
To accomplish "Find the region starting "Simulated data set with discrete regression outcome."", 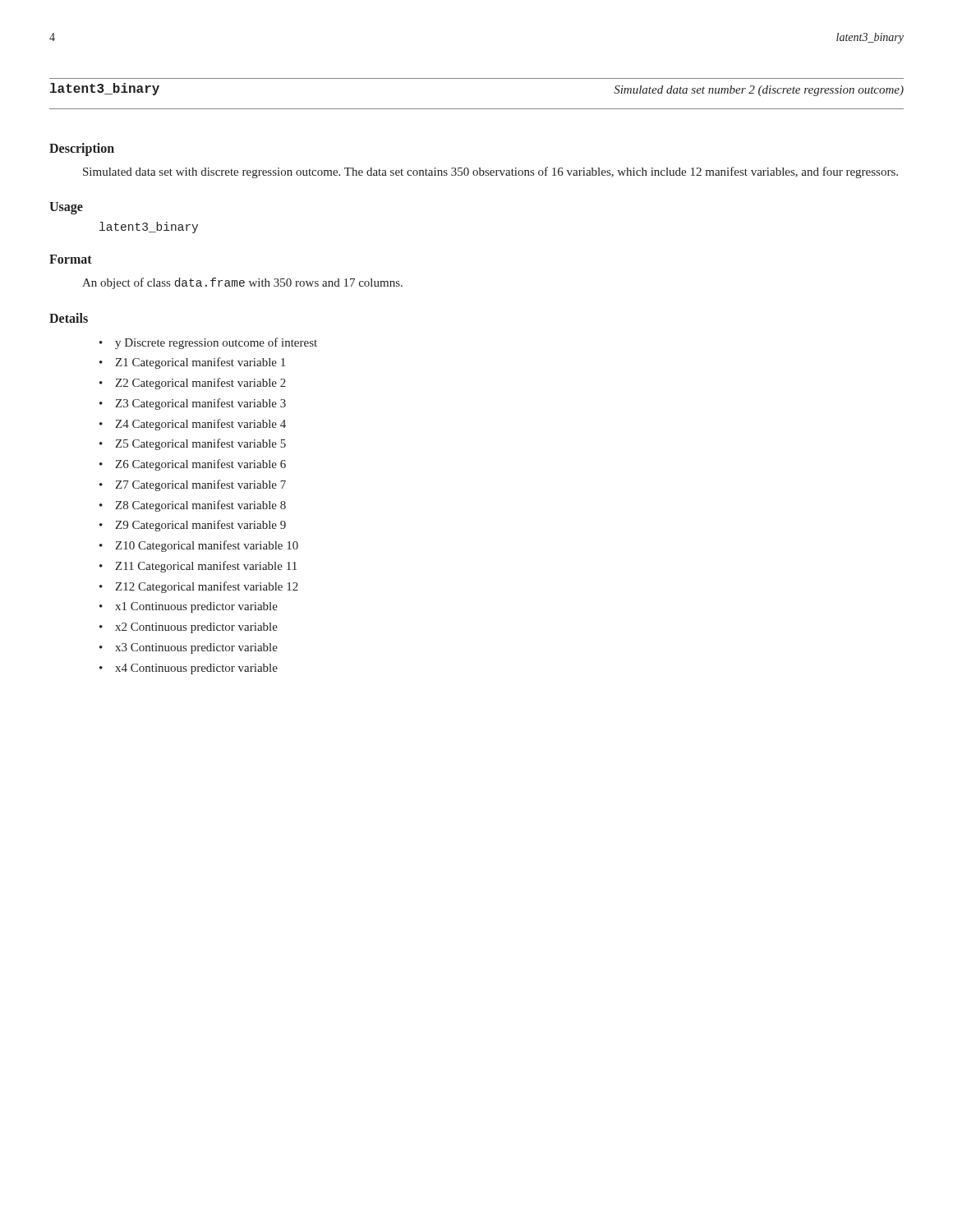I will (490, 172).
